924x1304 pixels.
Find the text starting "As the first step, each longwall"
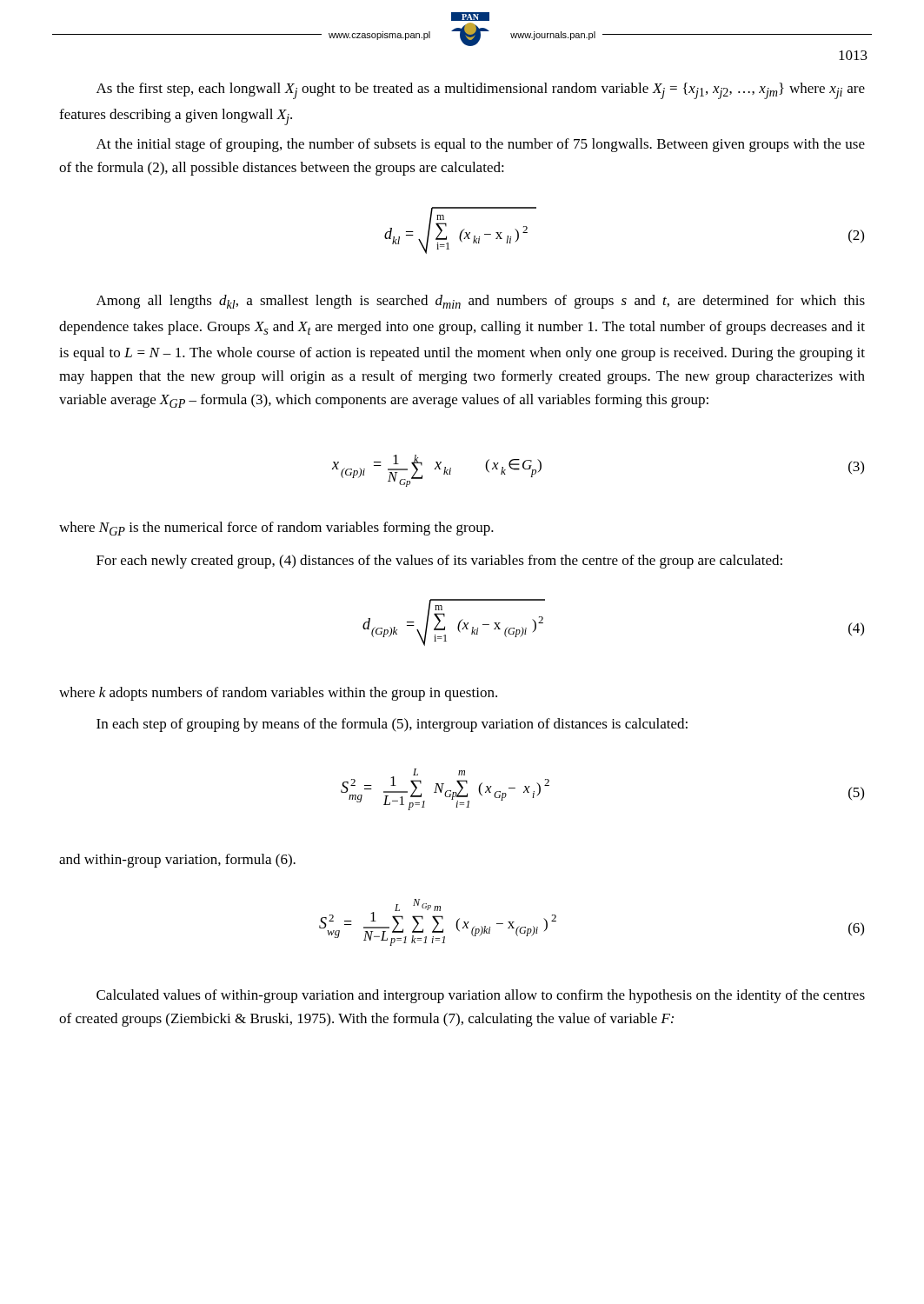tap(462, 103)
